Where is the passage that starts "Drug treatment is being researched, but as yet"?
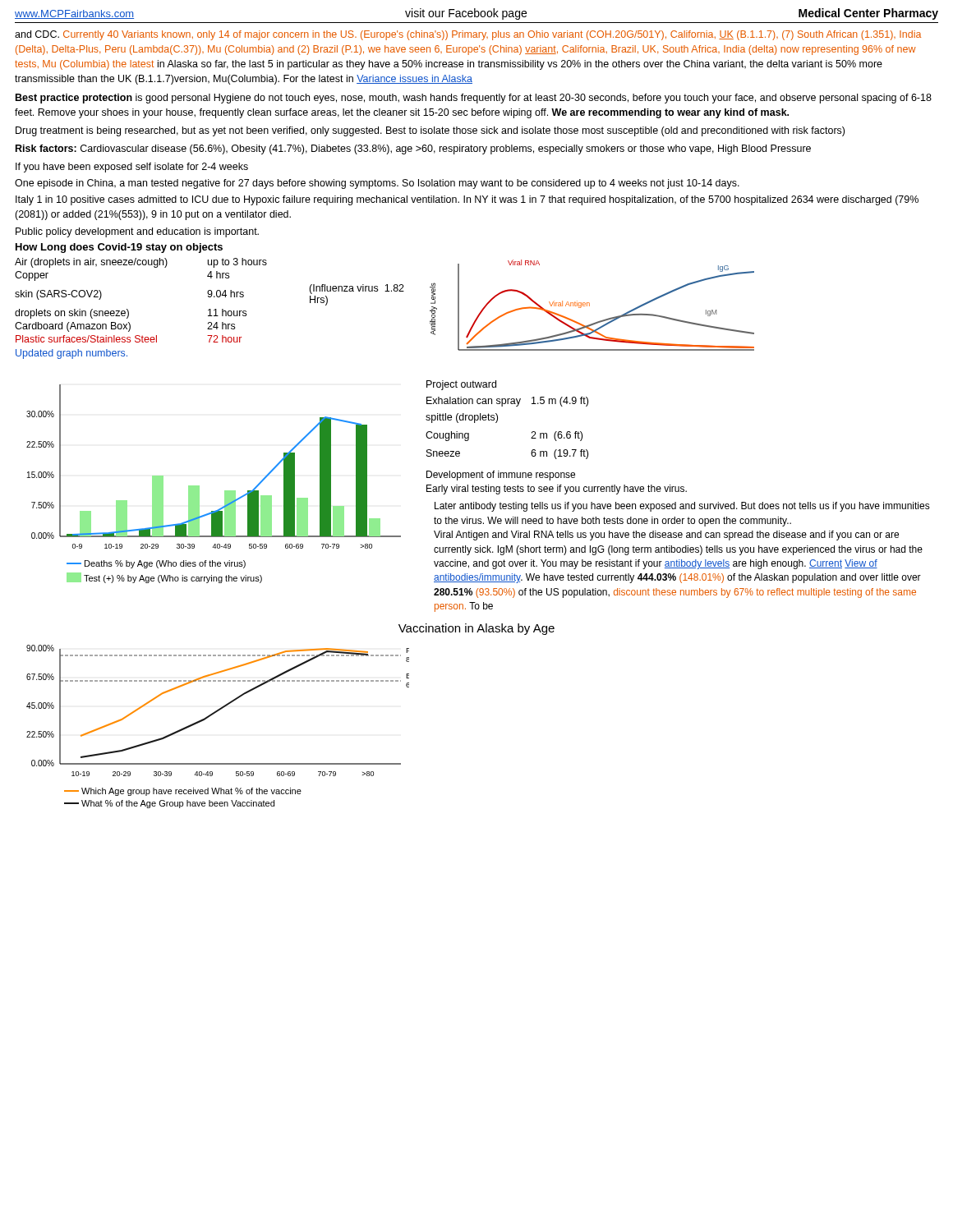 [430, 130]
